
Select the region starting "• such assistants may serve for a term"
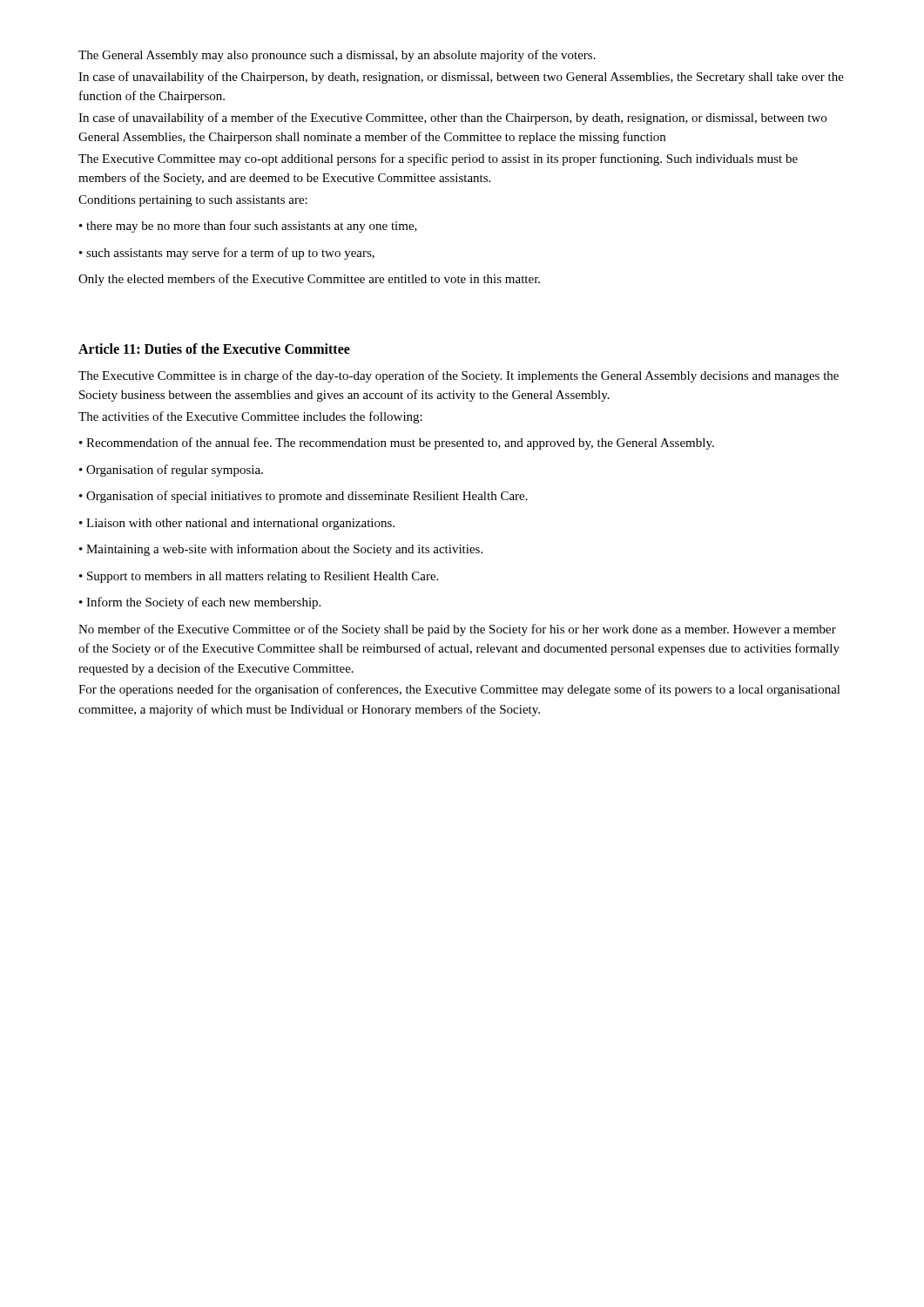point(227,252)
